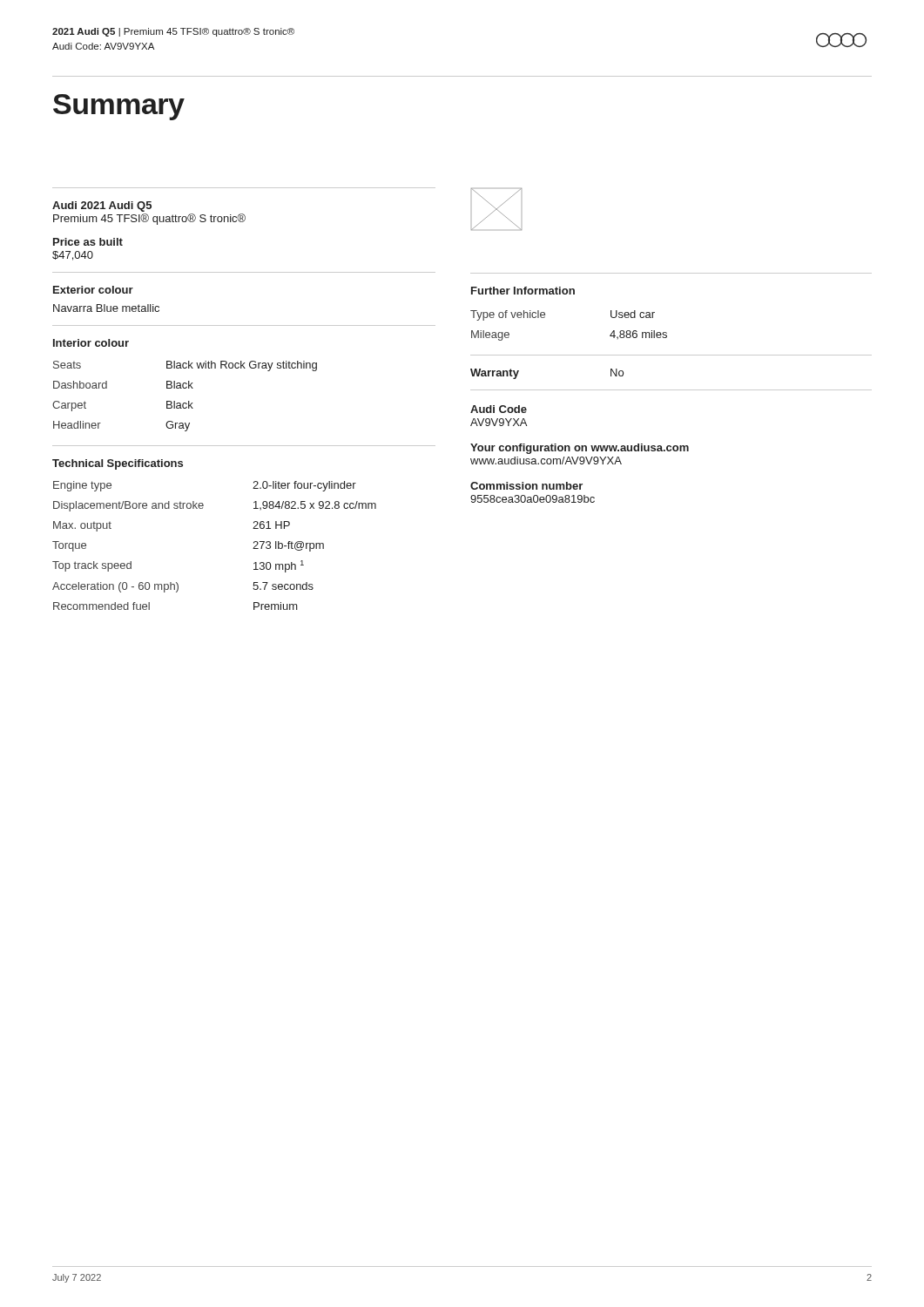The height and width of the screenshot is (1307, 924).
Task: Select the element starting "Your configuration on www.audiusa.com www.audiusa.com/AV9V9YXA"
Action: pos(671,454)
